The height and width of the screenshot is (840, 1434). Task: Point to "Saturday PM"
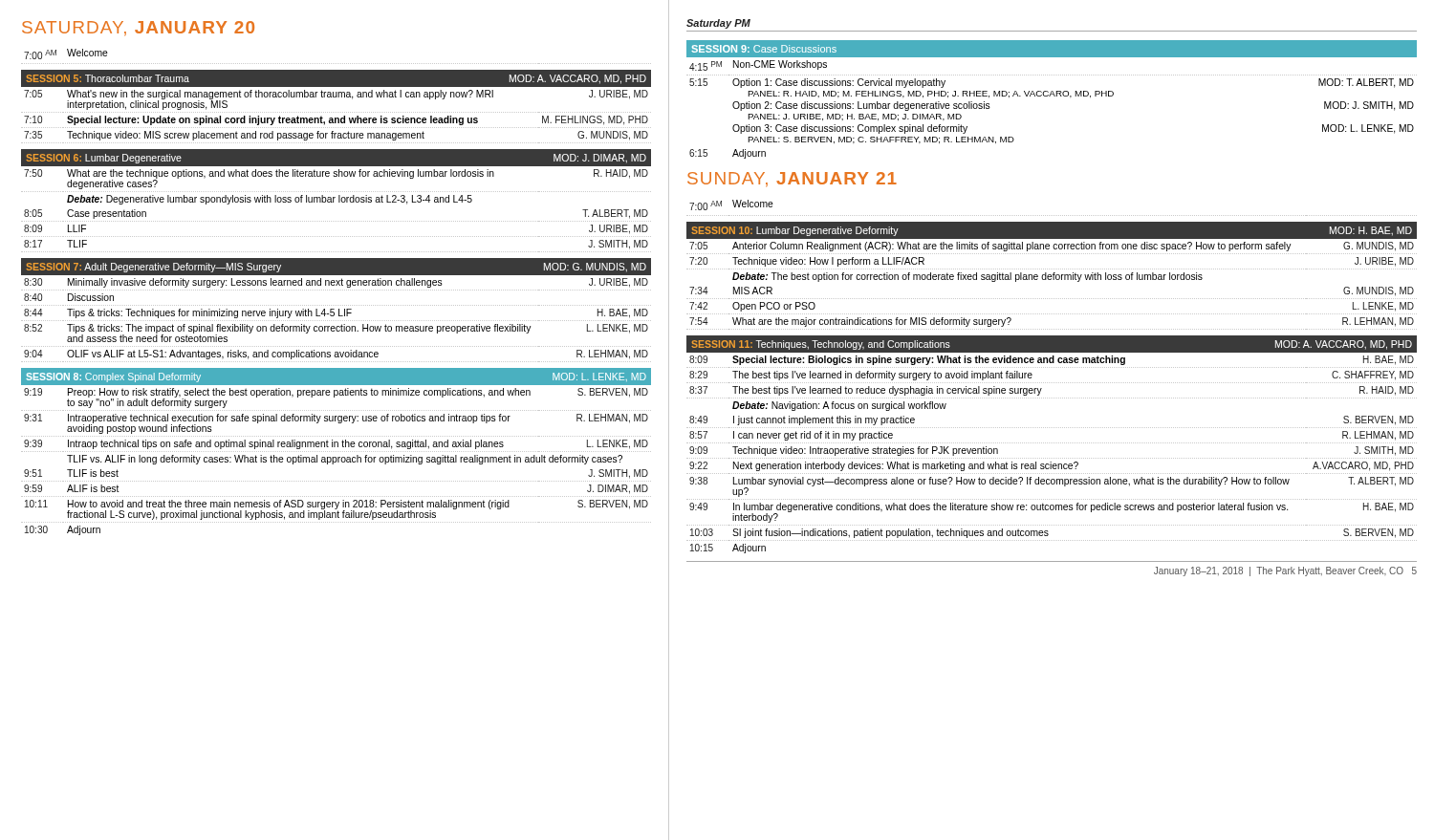[x=718, y=23]
